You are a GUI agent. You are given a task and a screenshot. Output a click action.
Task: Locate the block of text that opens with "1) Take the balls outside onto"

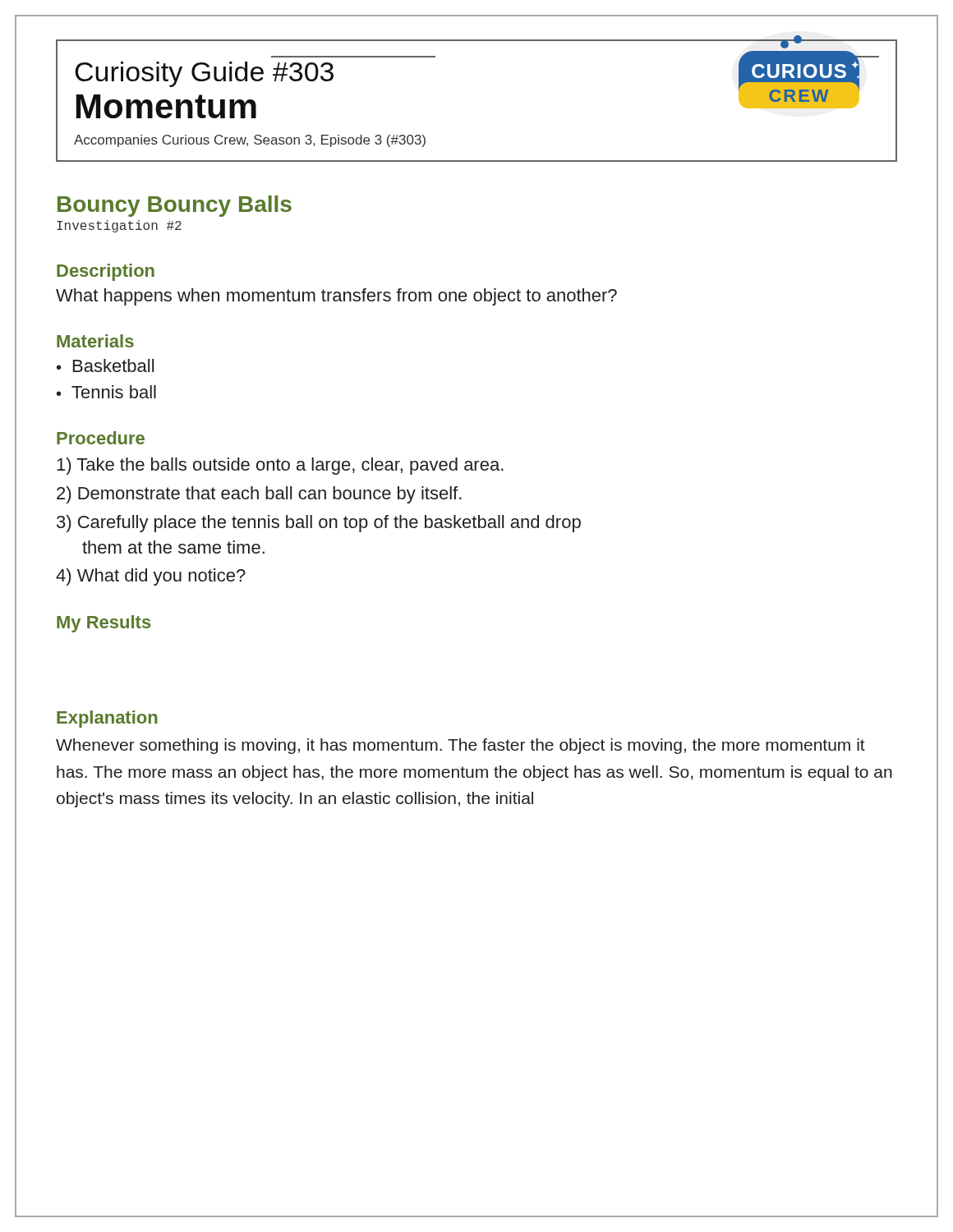coord(280,465)
